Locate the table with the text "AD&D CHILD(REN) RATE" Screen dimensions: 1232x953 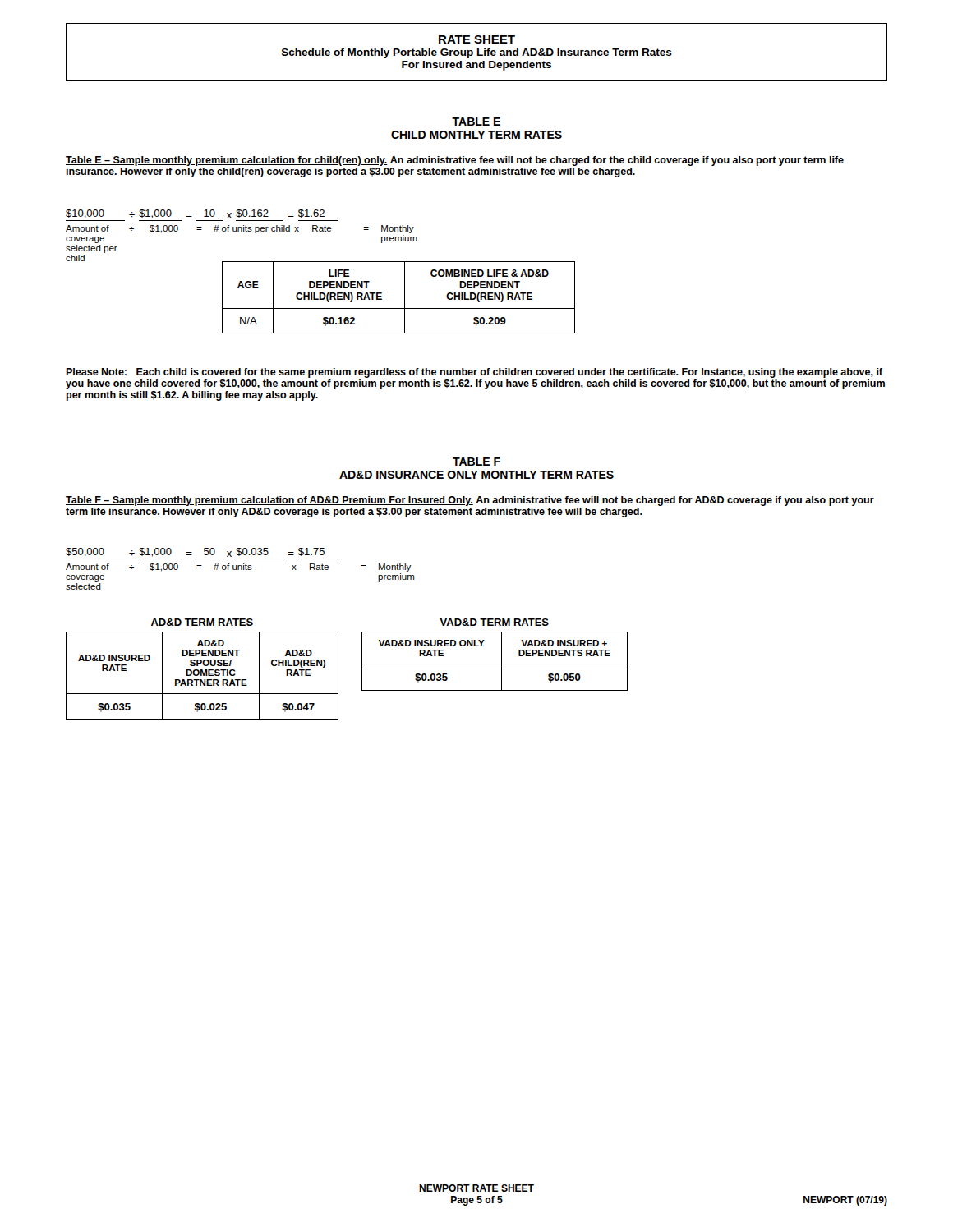pos(202,668)
